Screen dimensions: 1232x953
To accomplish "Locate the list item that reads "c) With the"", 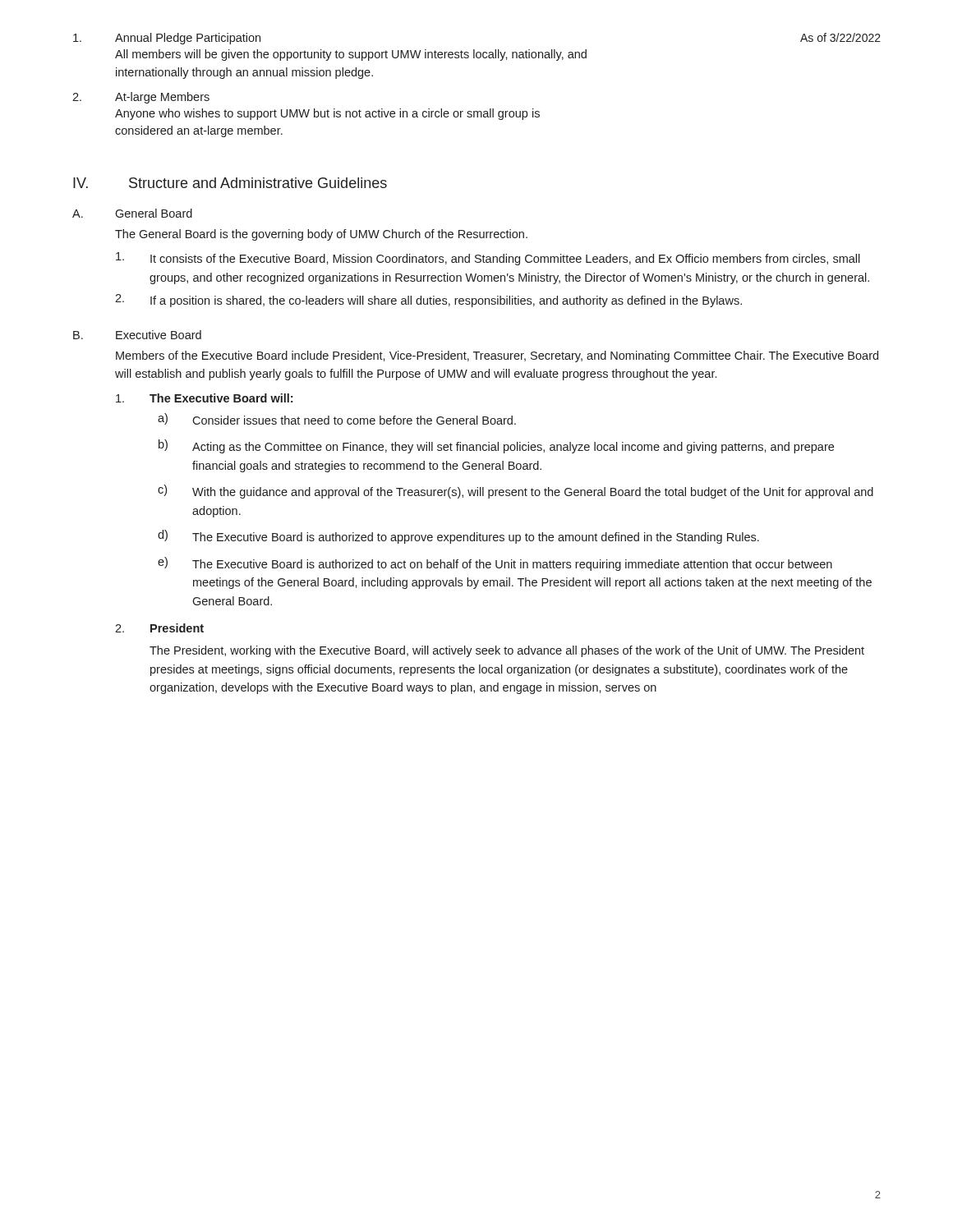I will [519, 502].
